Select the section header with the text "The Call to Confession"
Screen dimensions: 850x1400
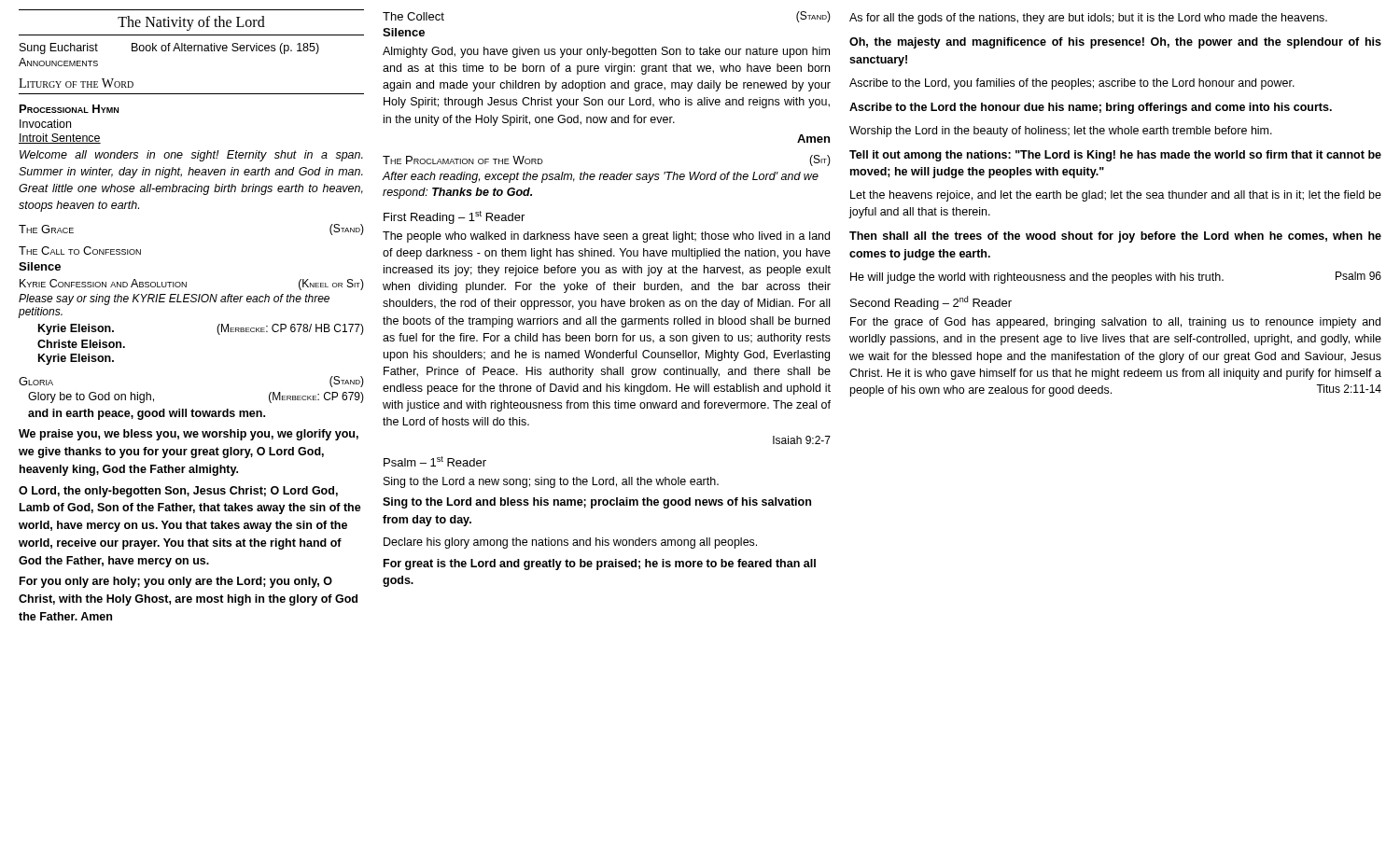pyautogui.click(x=80, y=250)
